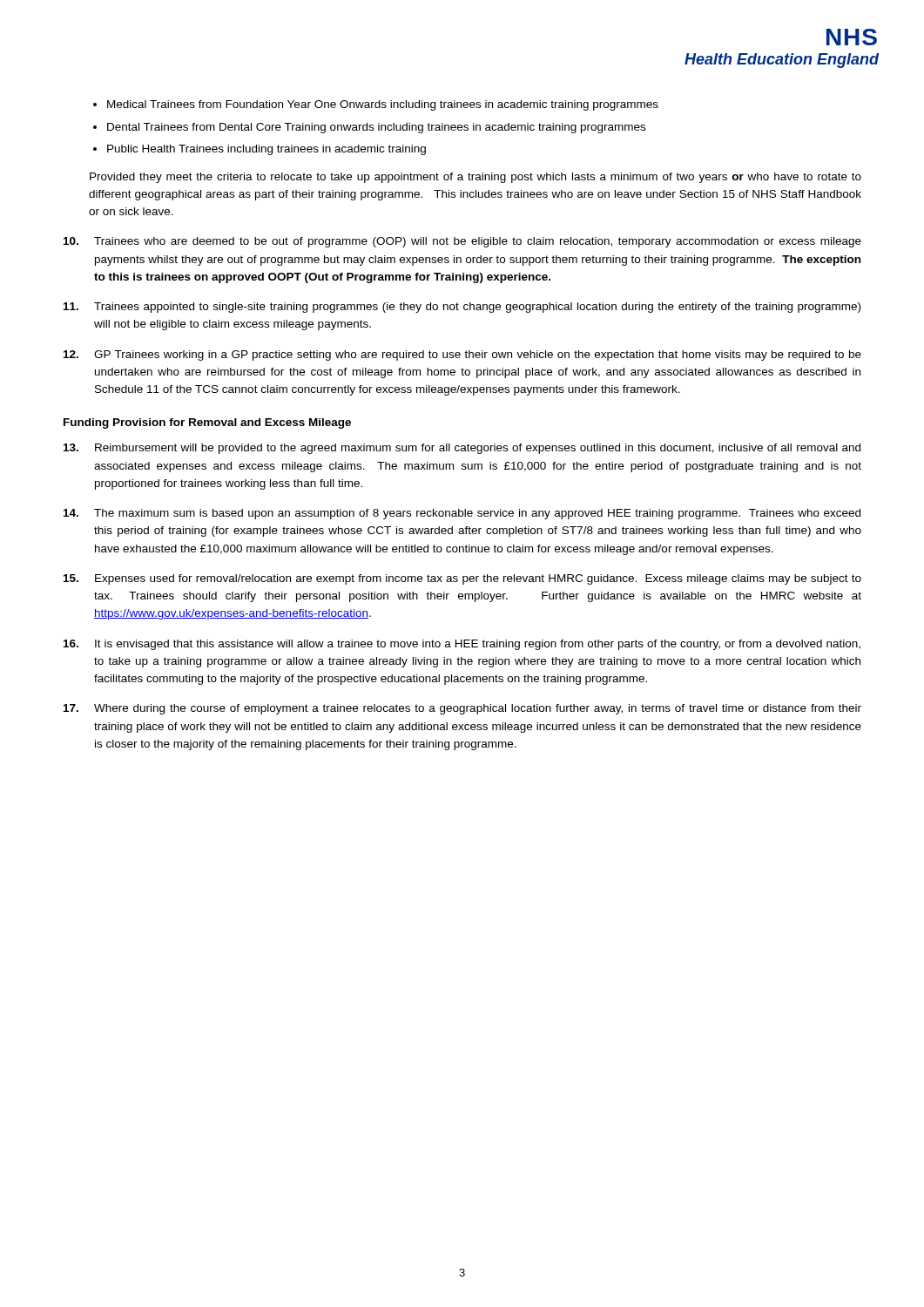Screen dimensions: 1307x924
Task: Click on the block starting "Trainees appointed to single-site"
Action: [x=462, y=316]
